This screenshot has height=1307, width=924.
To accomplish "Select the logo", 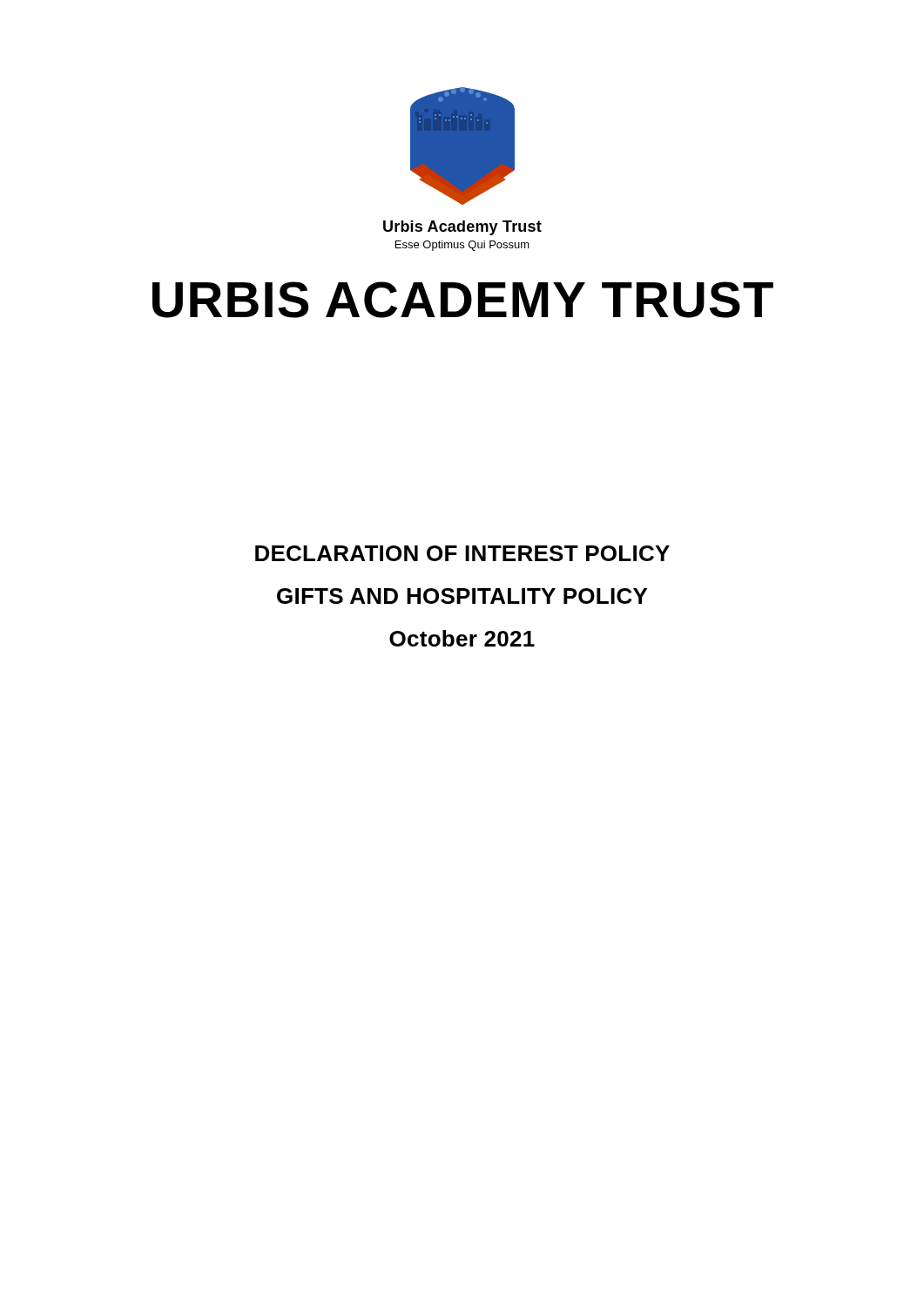I will pyautogui.click(x=462, y=160).
